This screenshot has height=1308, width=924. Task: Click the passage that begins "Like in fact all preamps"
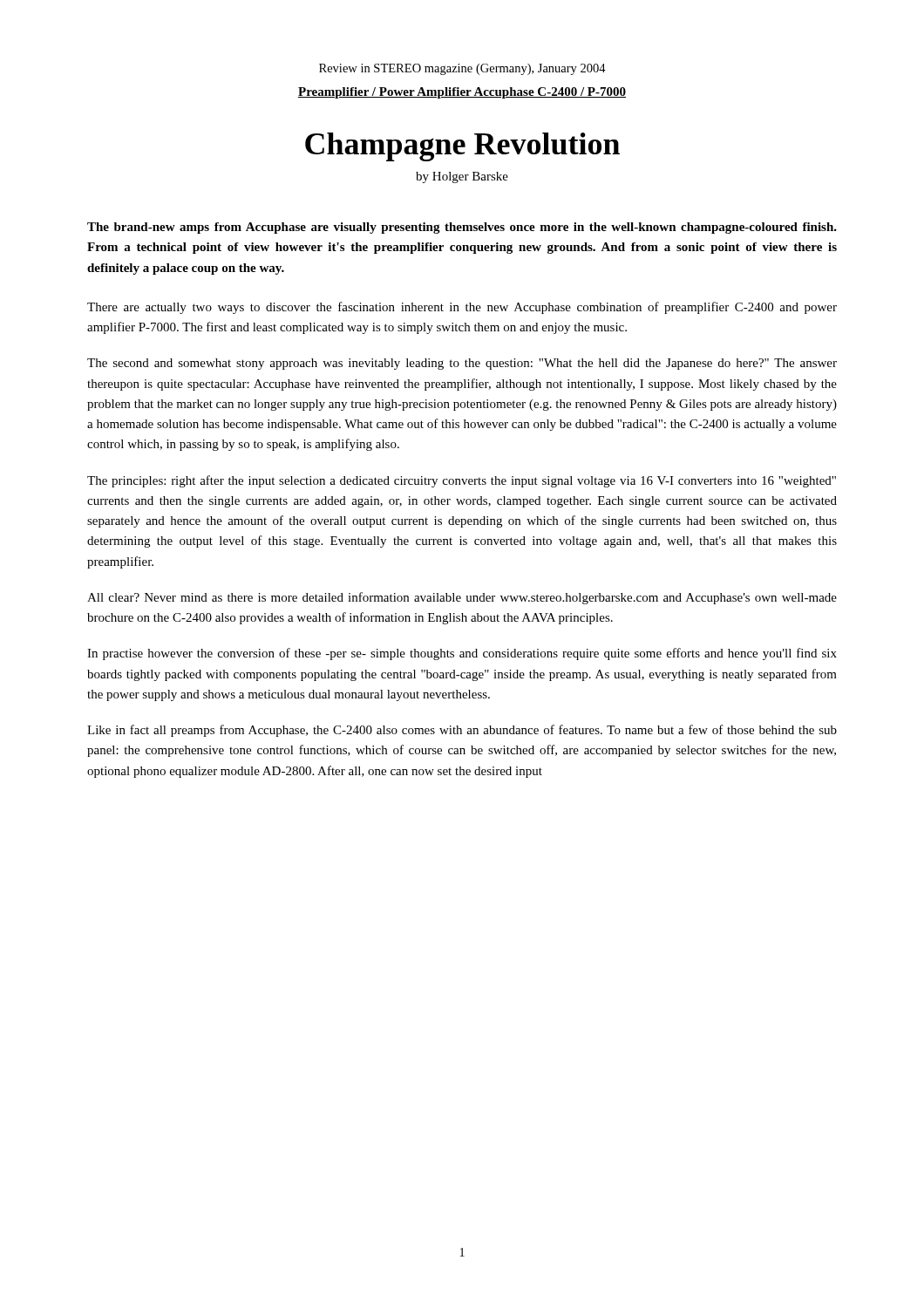click(462, 750)
